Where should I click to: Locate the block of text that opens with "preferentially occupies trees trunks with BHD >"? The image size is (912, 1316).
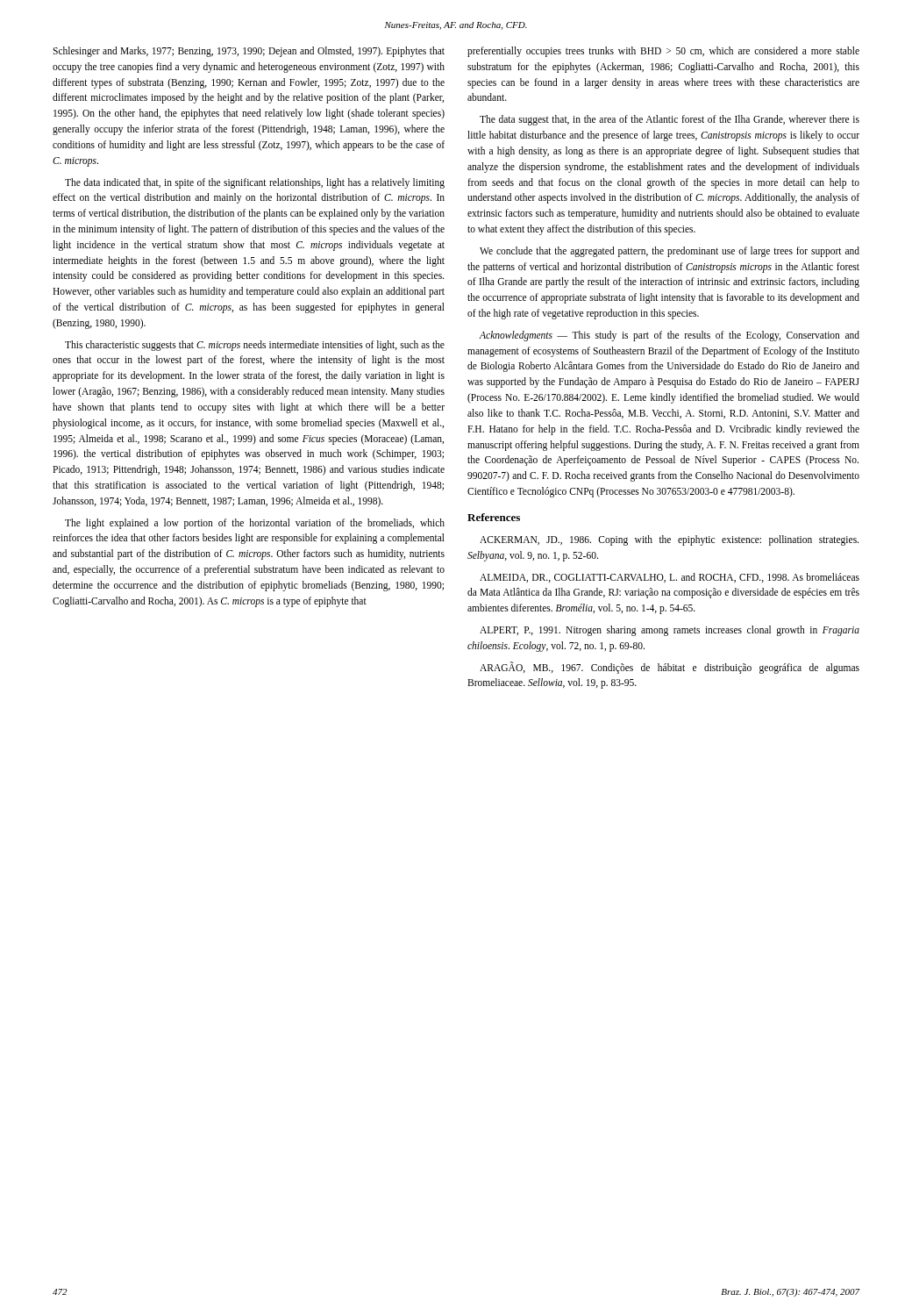click(663, 75)
